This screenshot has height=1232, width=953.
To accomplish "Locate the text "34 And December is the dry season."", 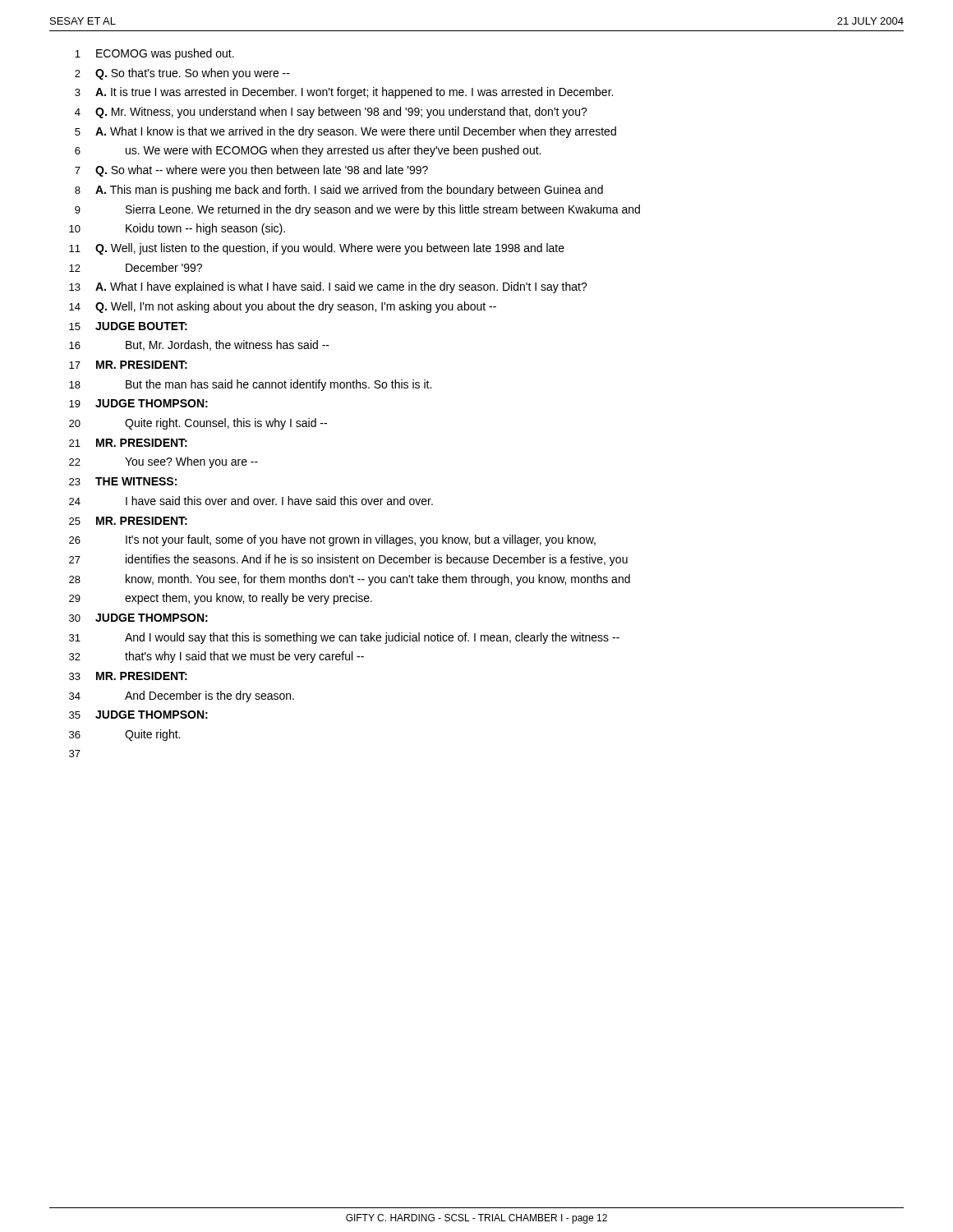I will tap(182, 696).
